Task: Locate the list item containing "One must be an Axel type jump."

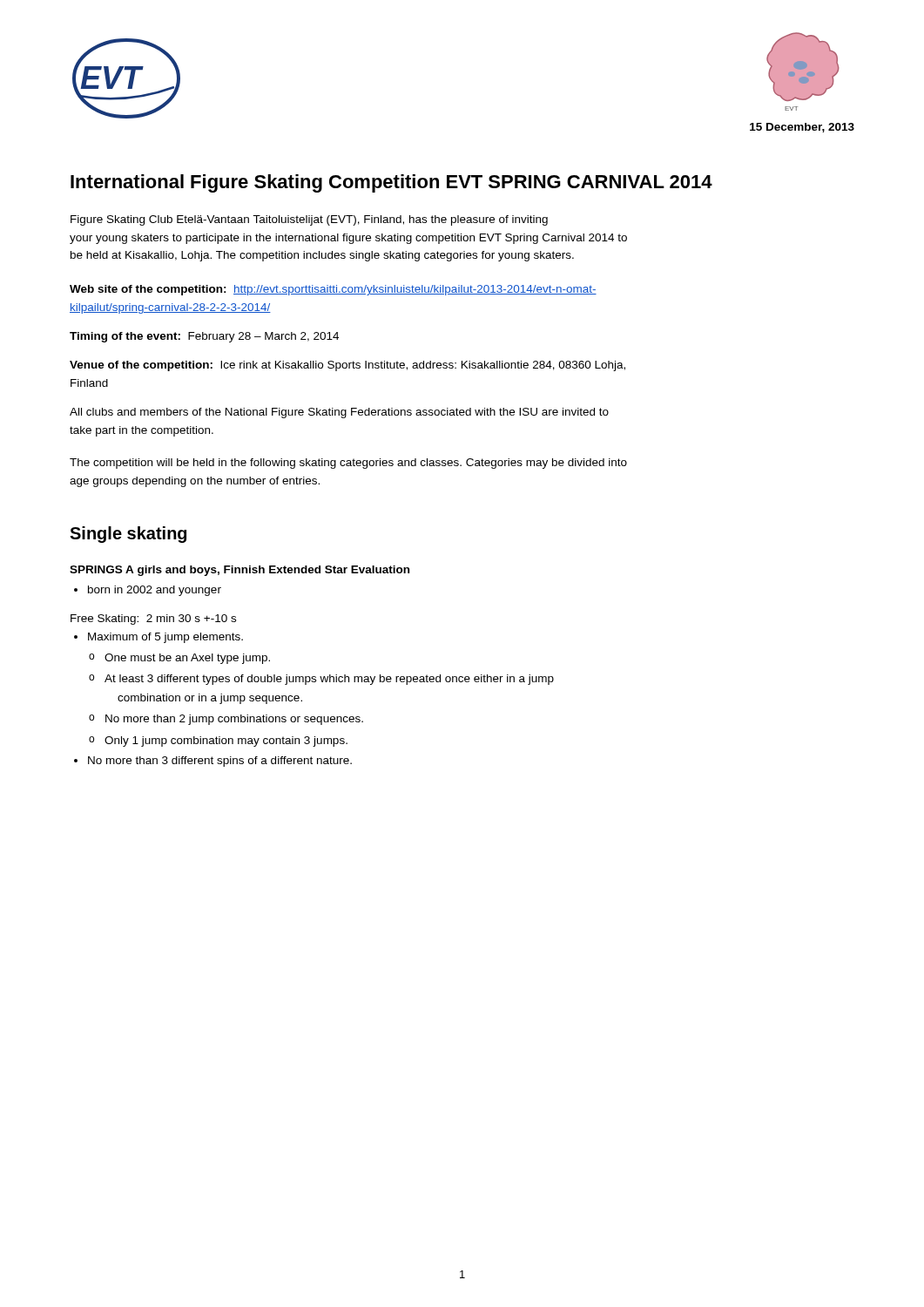Action: (188, 657)
